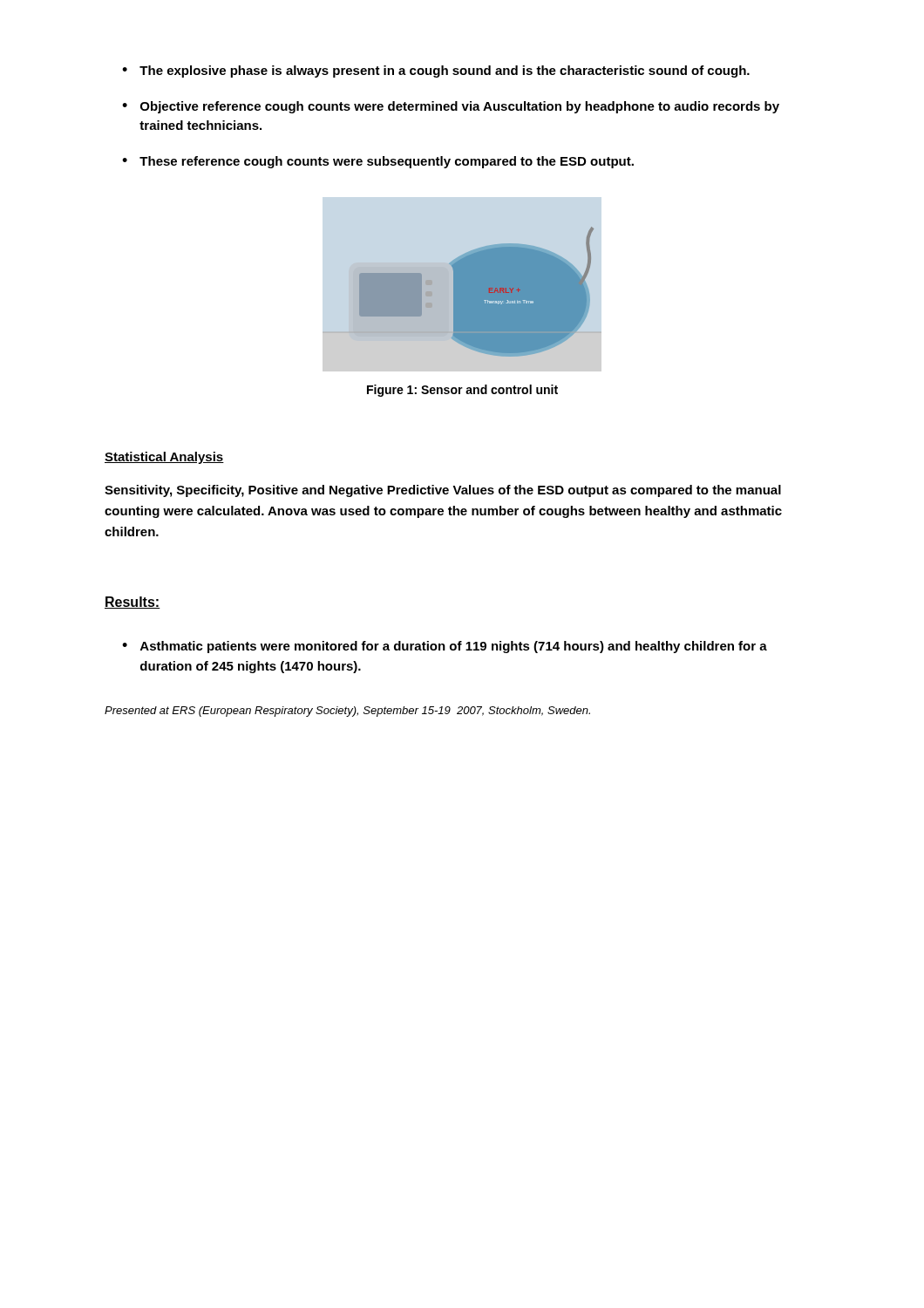Find the text starting "Sensitivity, Specificity, Positive and Negative Predictive"
Image resolution: width=924 pixels, height=1308 pixels.
[x=443, y=511]
